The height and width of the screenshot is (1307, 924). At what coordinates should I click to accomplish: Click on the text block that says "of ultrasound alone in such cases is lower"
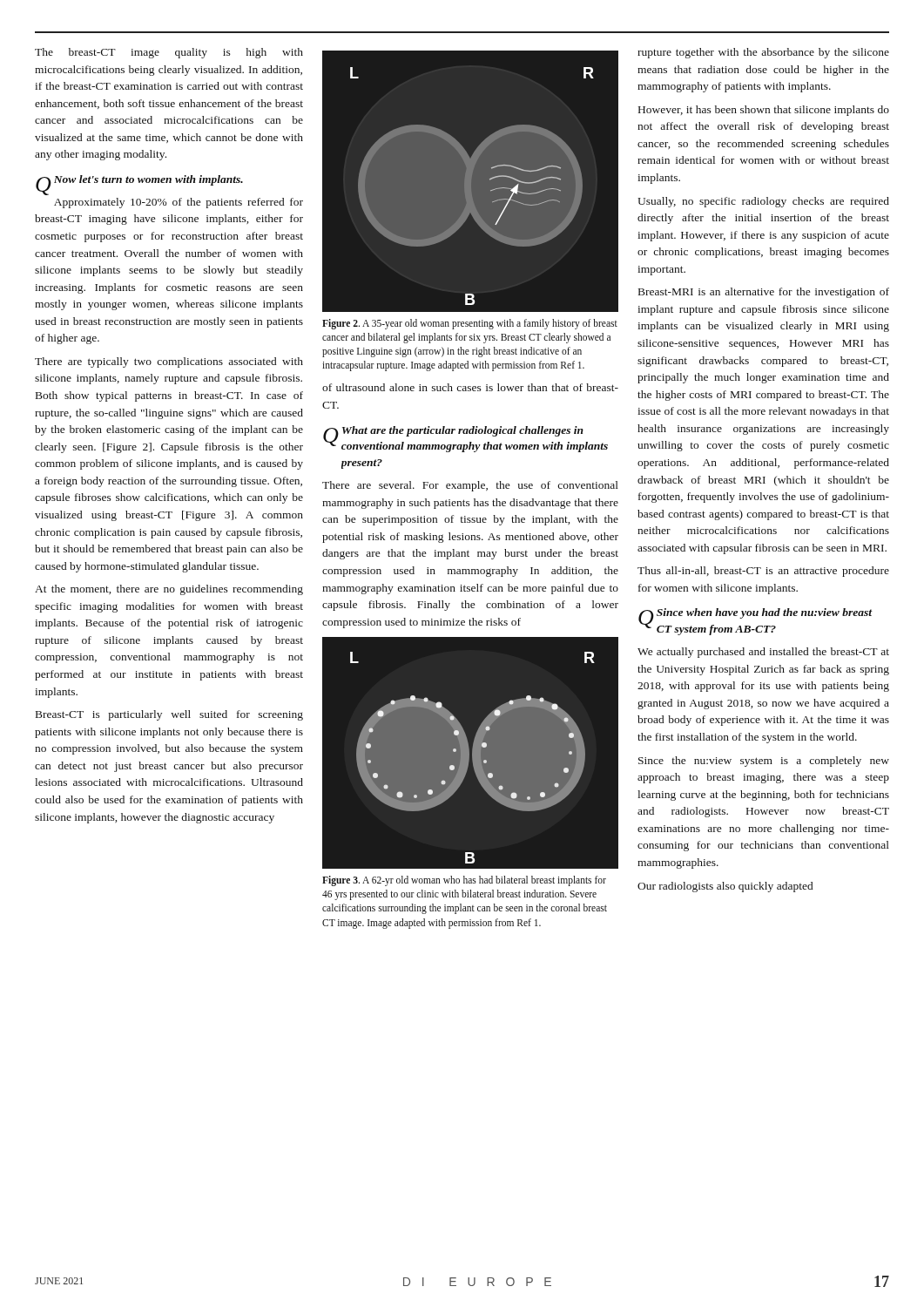(x=470, y=396)
